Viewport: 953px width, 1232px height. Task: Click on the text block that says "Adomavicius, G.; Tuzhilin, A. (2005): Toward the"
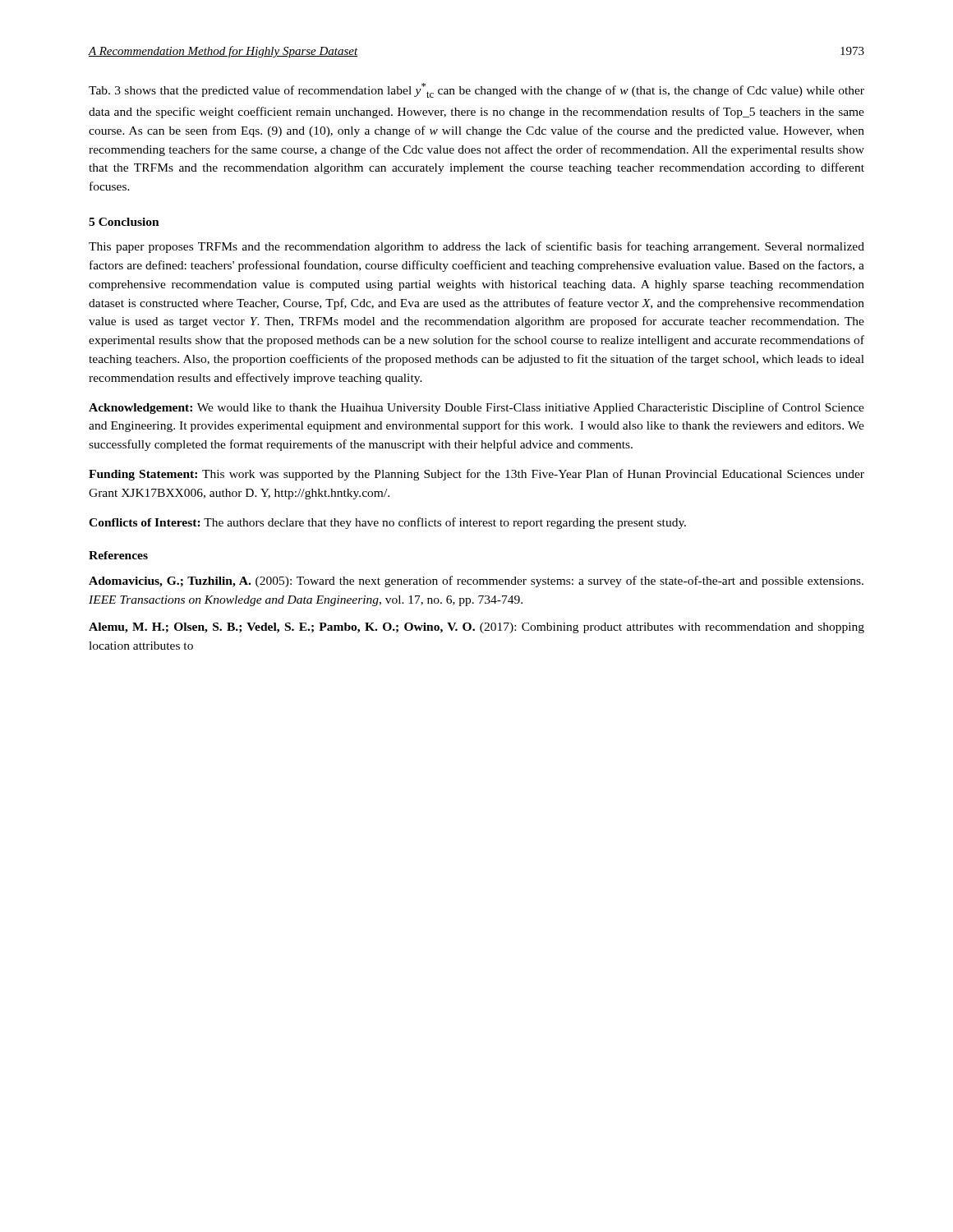point(476,589)
